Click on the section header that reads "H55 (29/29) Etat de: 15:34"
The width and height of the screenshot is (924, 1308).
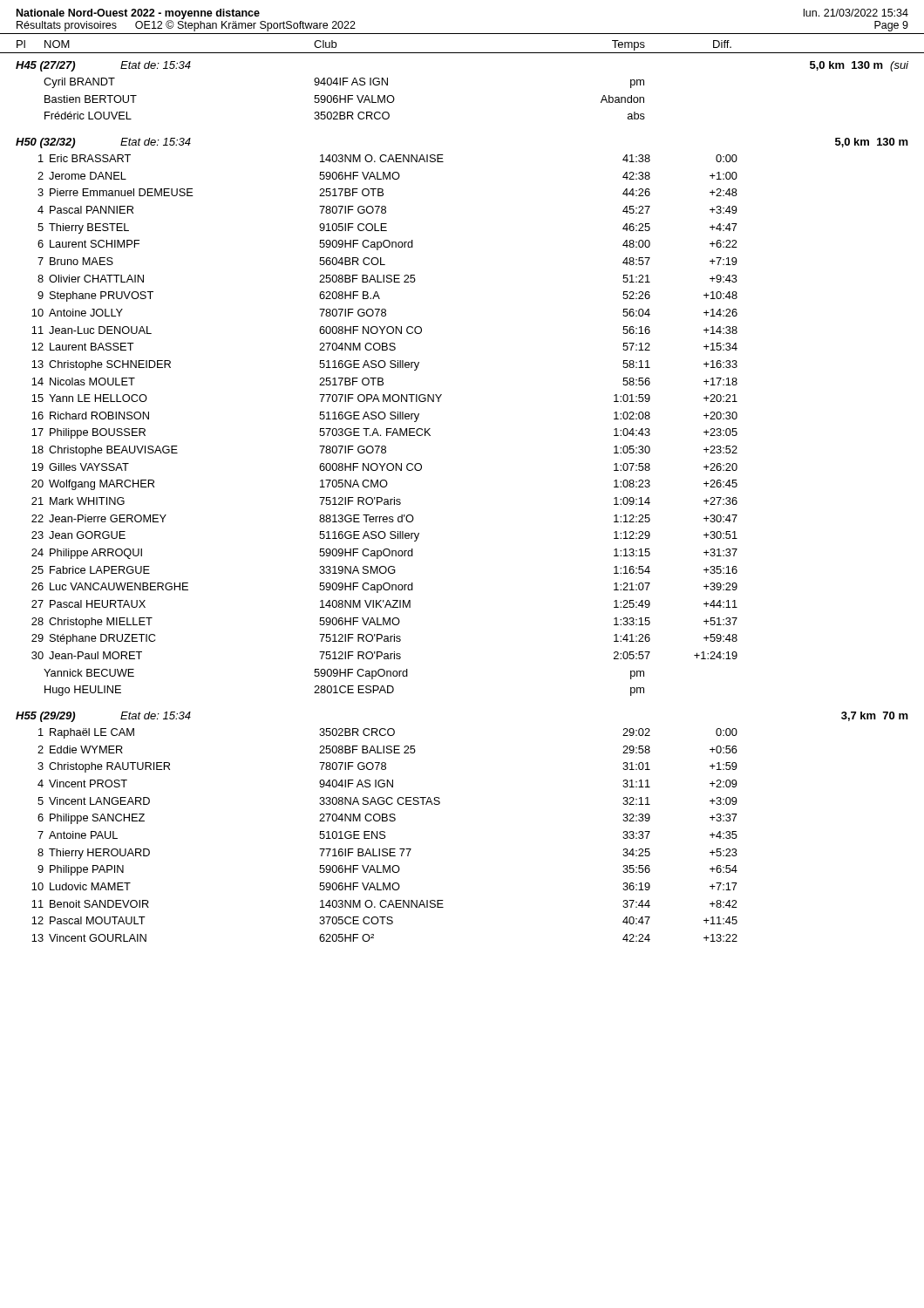coord(57,716)
